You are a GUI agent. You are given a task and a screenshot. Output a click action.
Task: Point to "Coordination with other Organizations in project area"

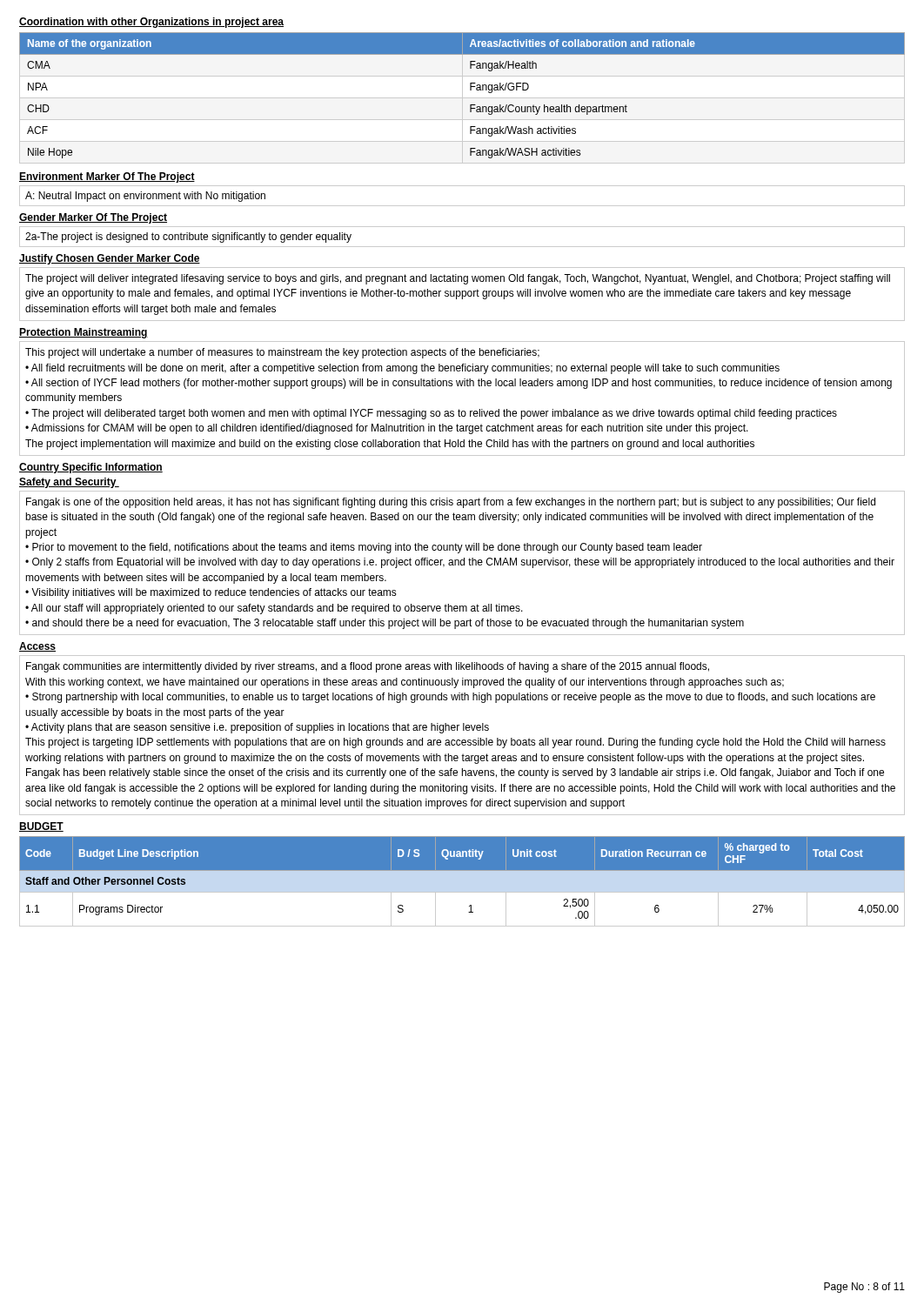[151, 22]
